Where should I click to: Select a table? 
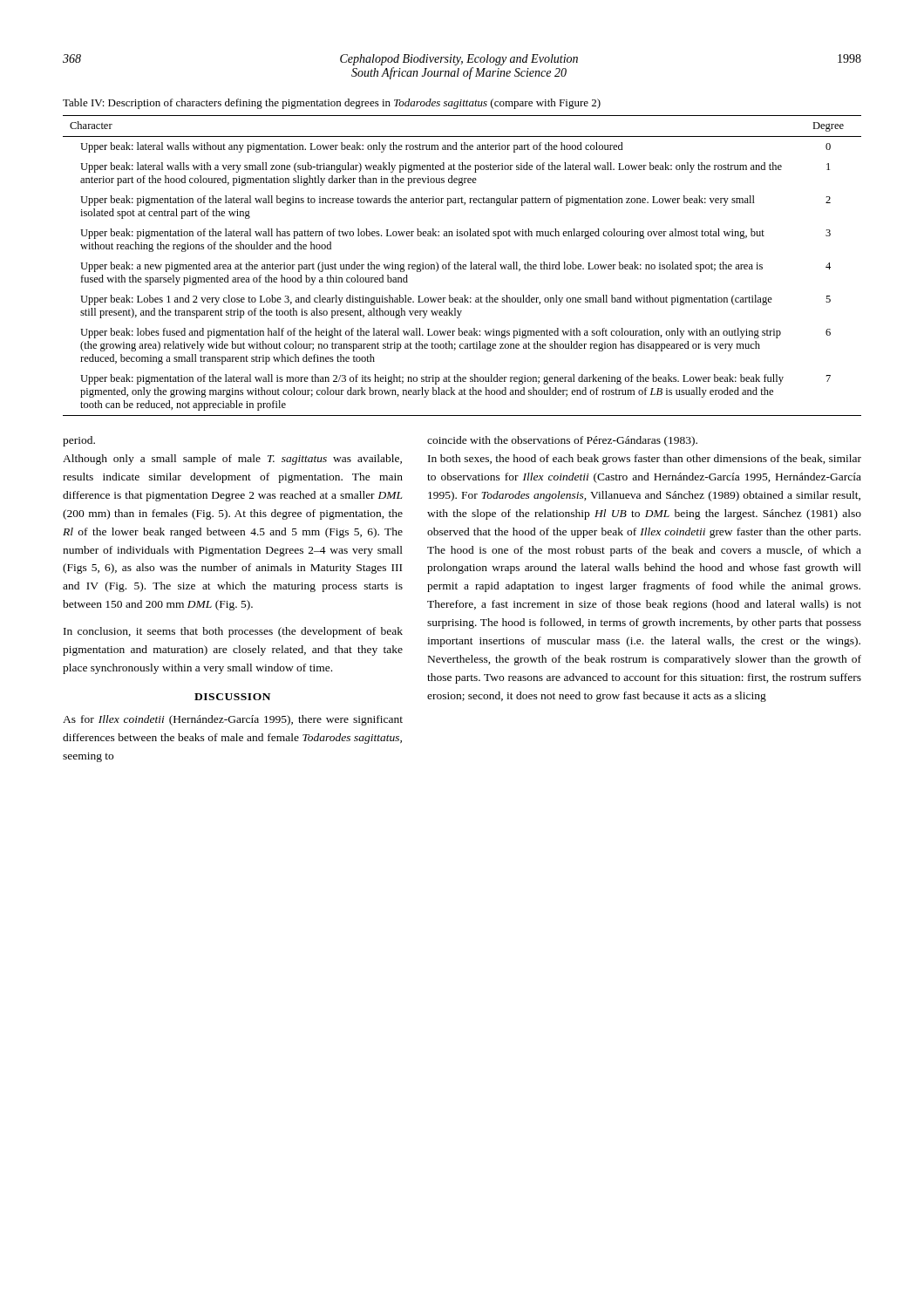click(x=462, y=266)
